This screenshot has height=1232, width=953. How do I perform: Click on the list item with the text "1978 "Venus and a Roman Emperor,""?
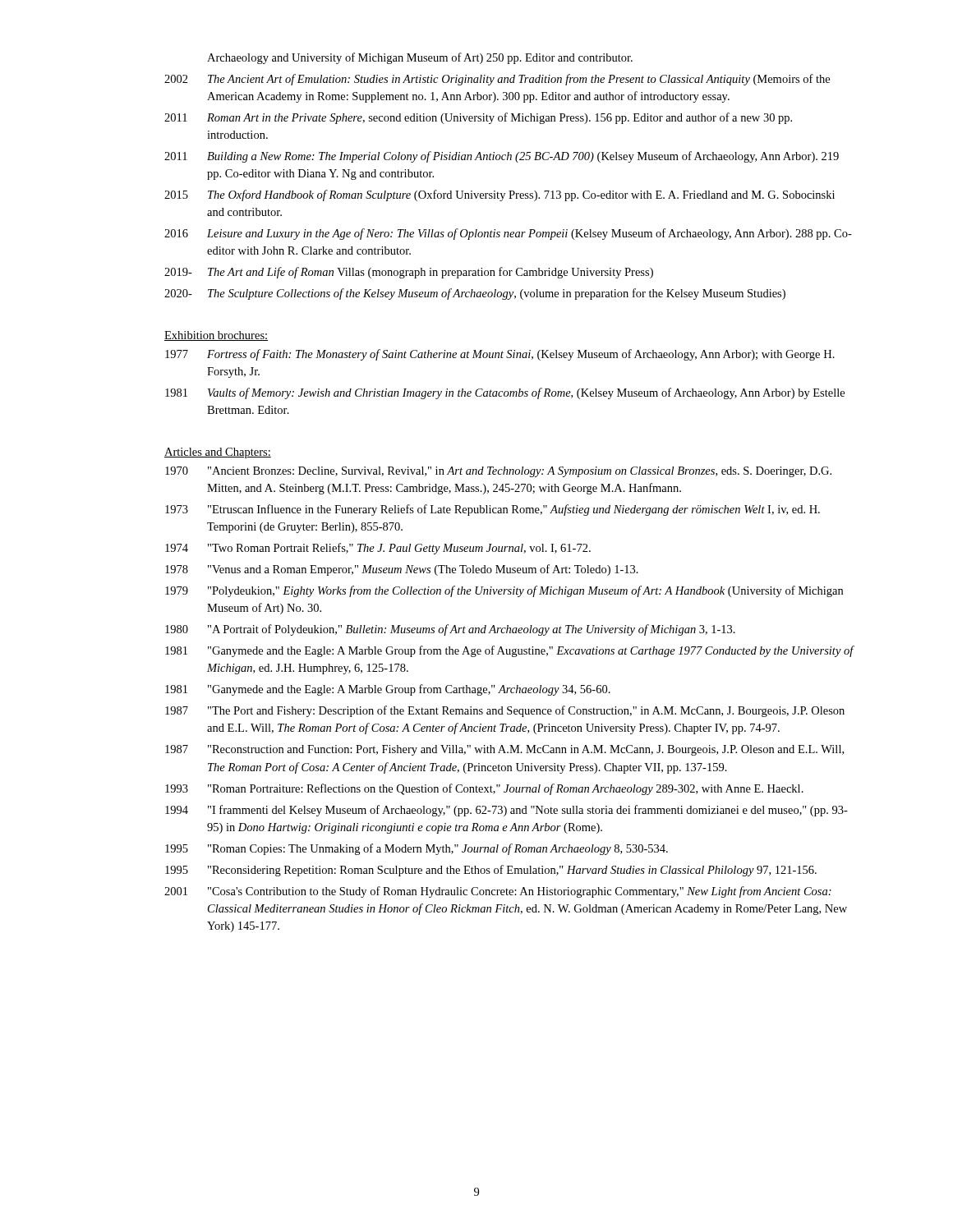(x=509, y=570)
